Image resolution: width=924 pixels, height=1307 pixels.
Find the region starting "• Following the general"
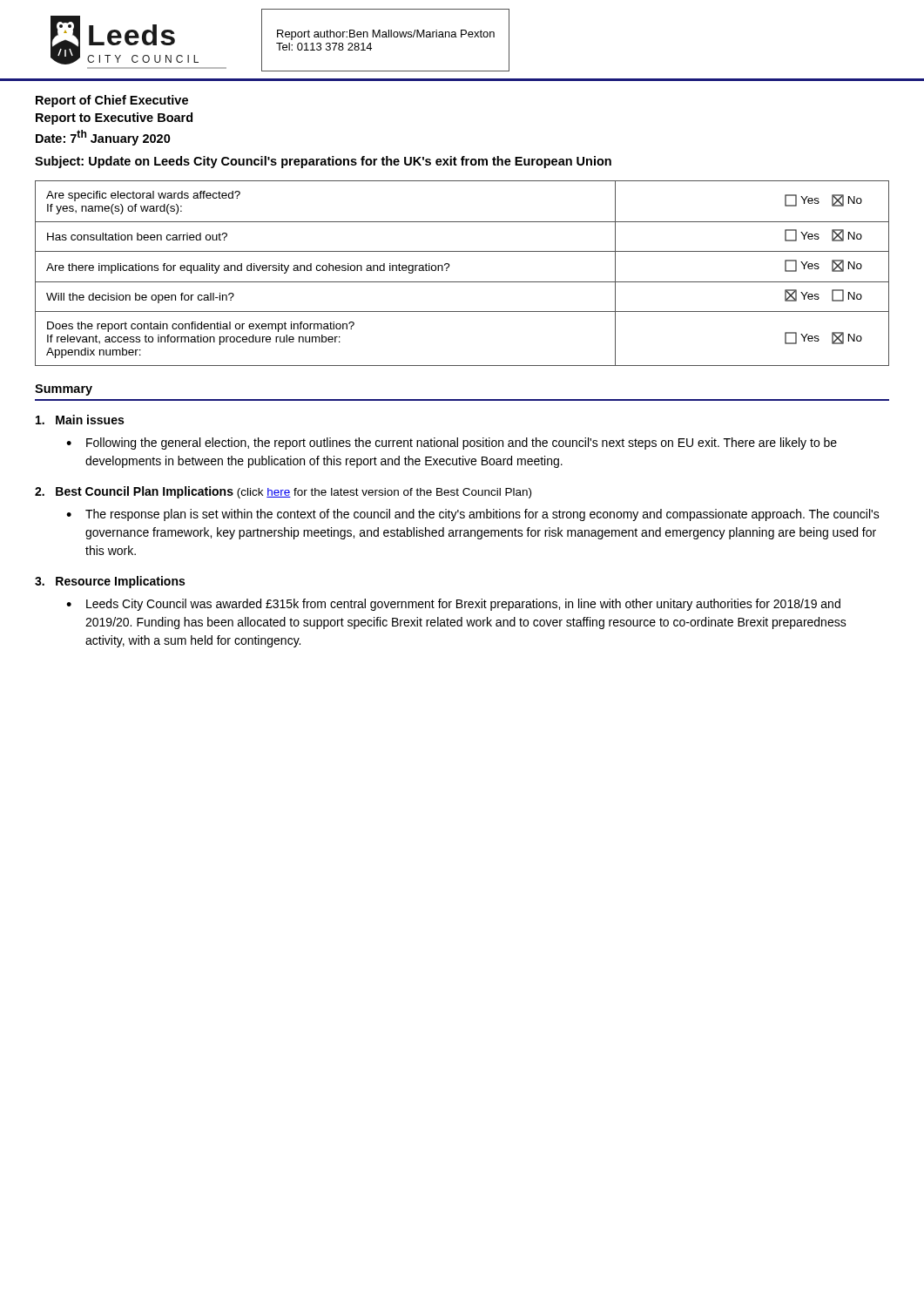click(x=478, y=452)
